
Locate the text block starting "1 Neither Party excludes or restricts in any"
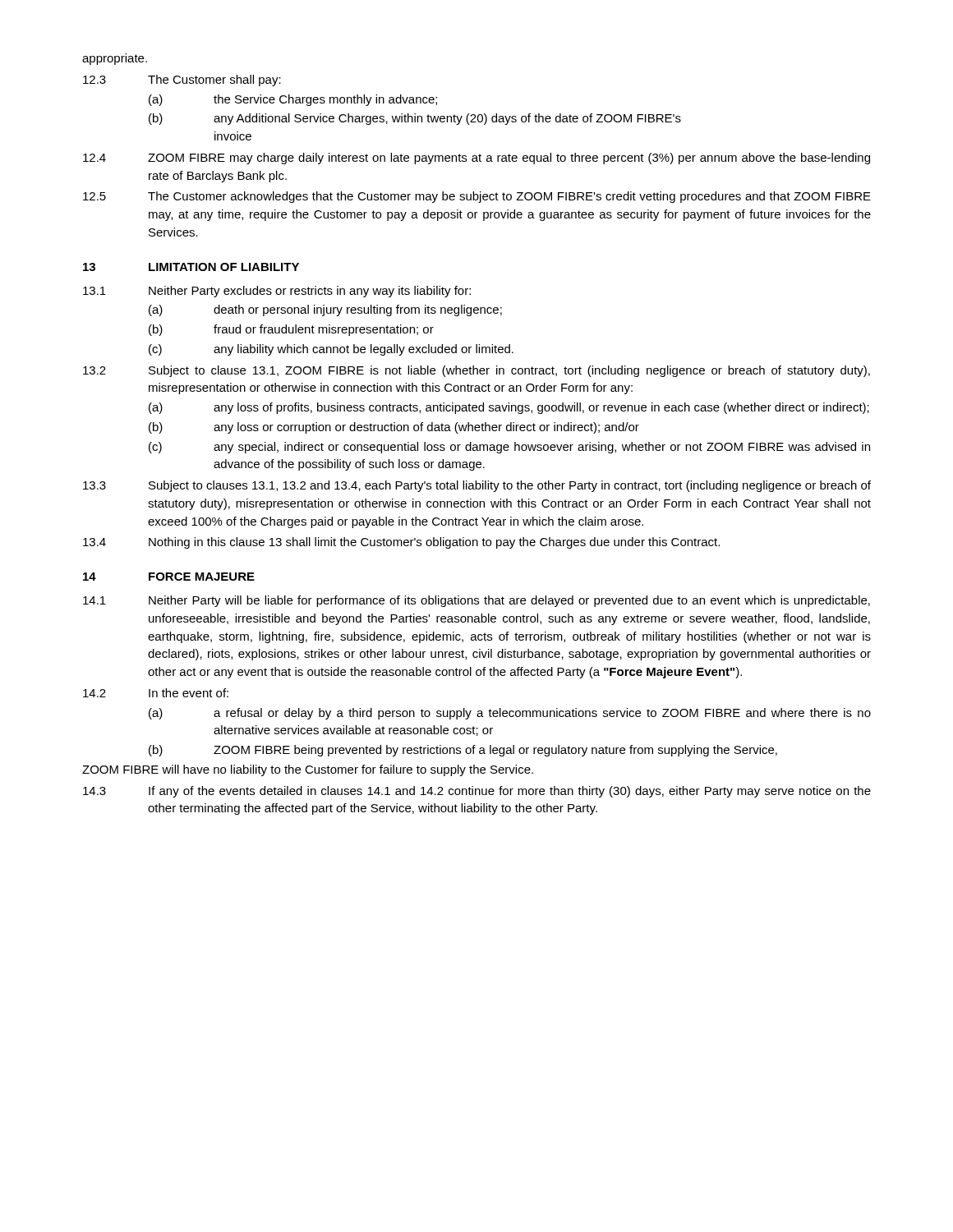click(476, 290)
